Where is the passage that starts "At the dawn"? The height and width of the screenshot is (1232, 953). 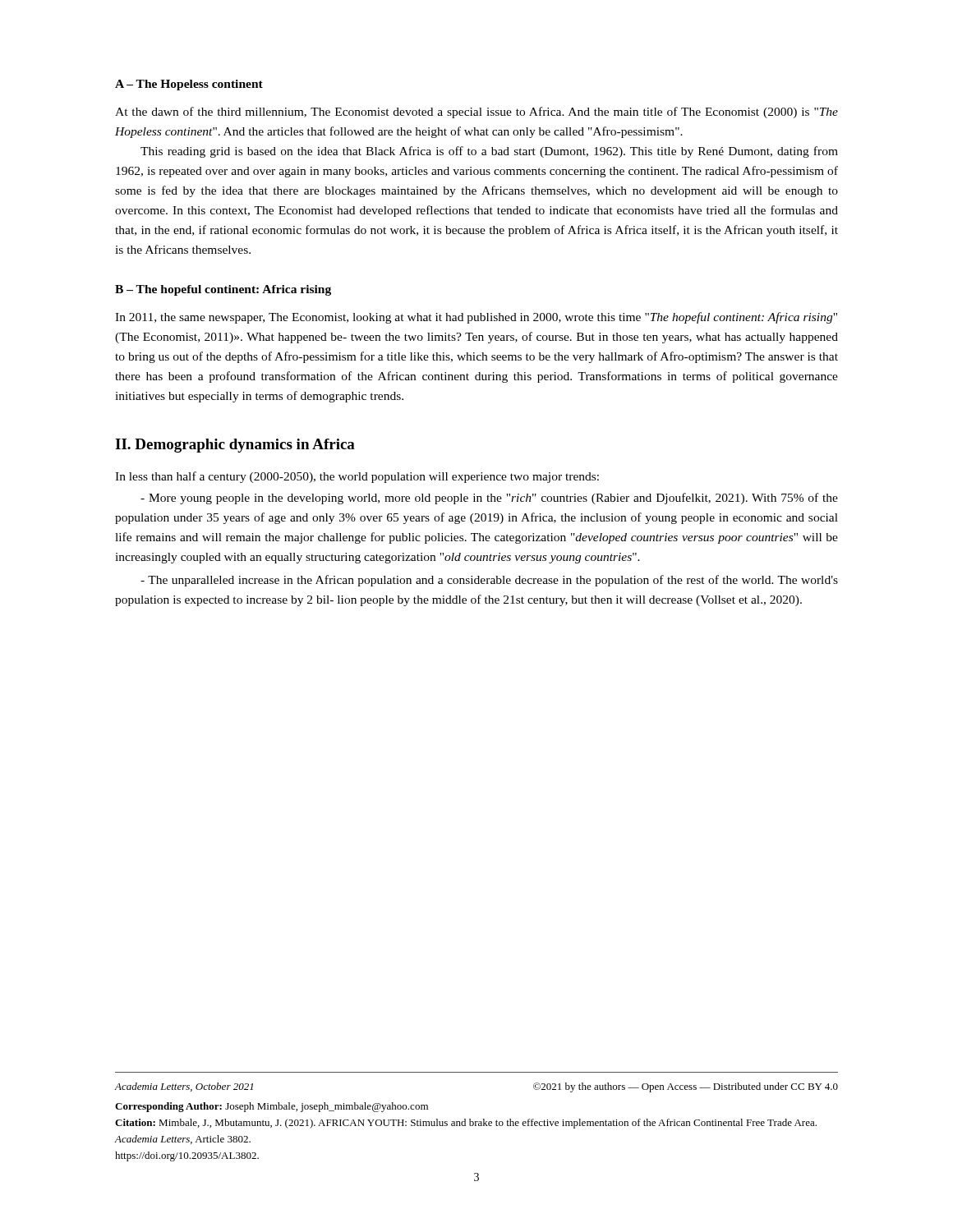pos(476,181)
